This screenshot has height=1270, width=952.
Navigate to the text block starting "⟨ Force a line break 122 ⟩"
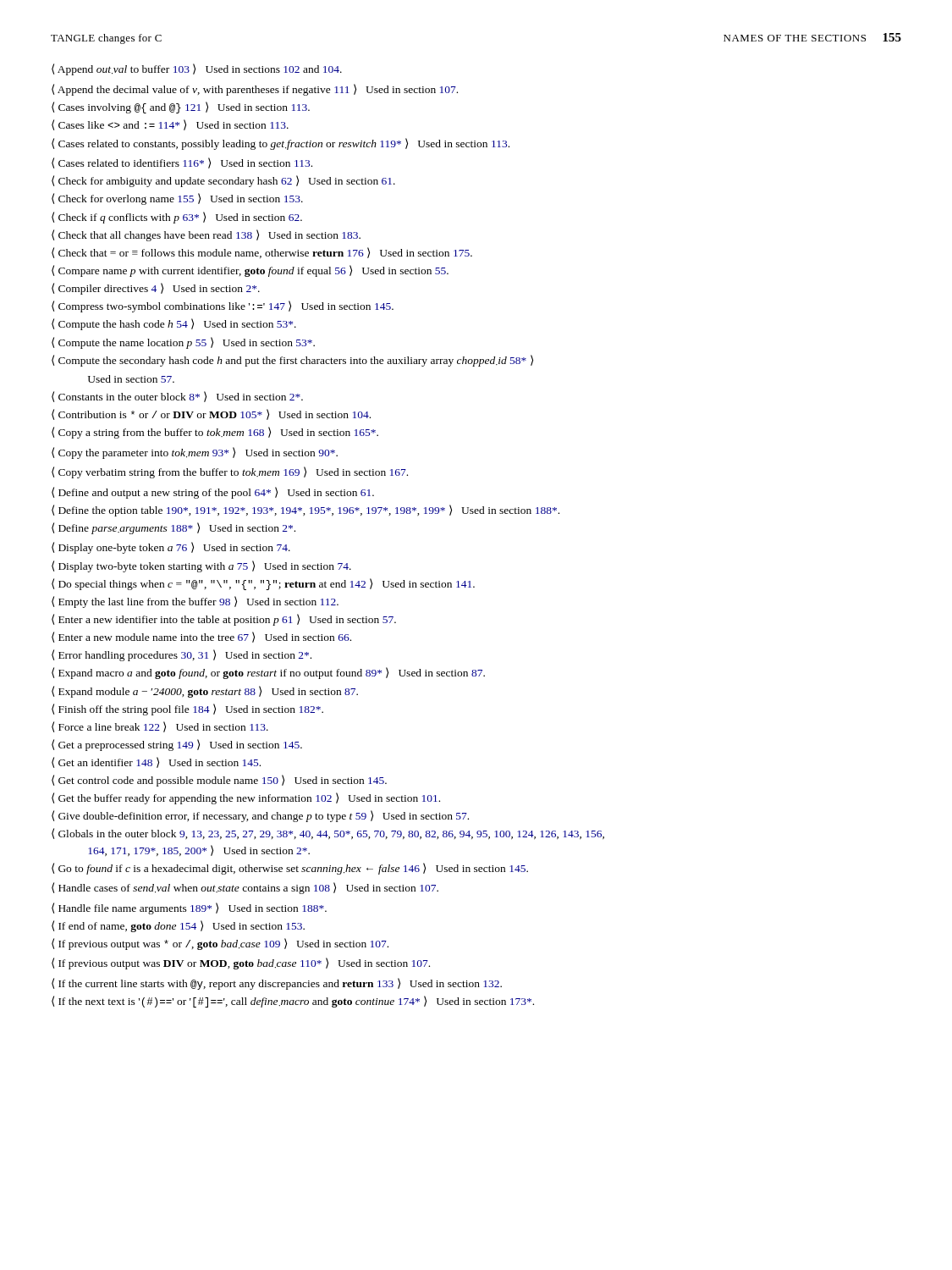[x=160, y=727]
